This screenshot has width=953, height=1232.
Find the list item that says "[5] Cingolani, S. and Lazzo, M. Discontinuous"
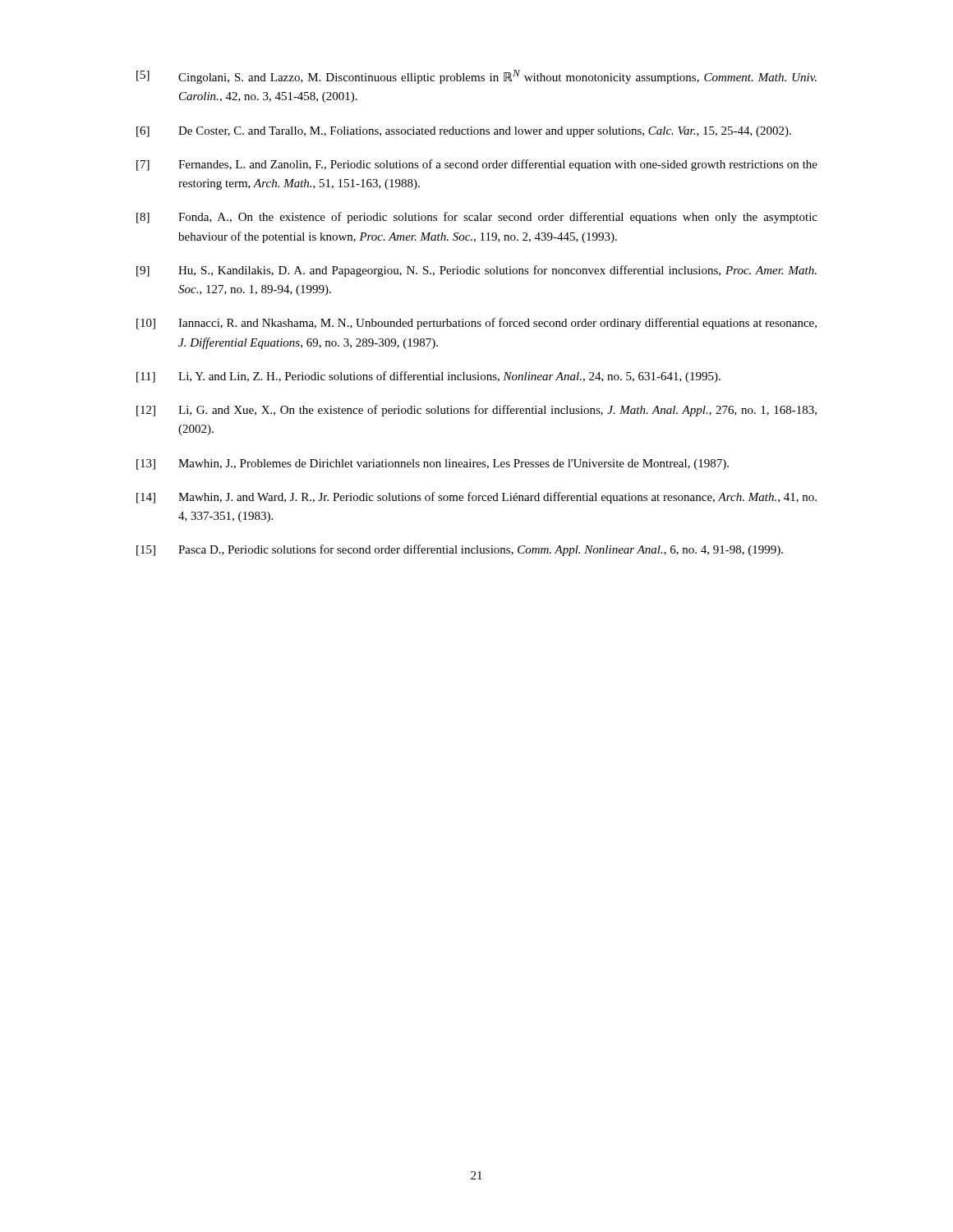tap(476, 86)
